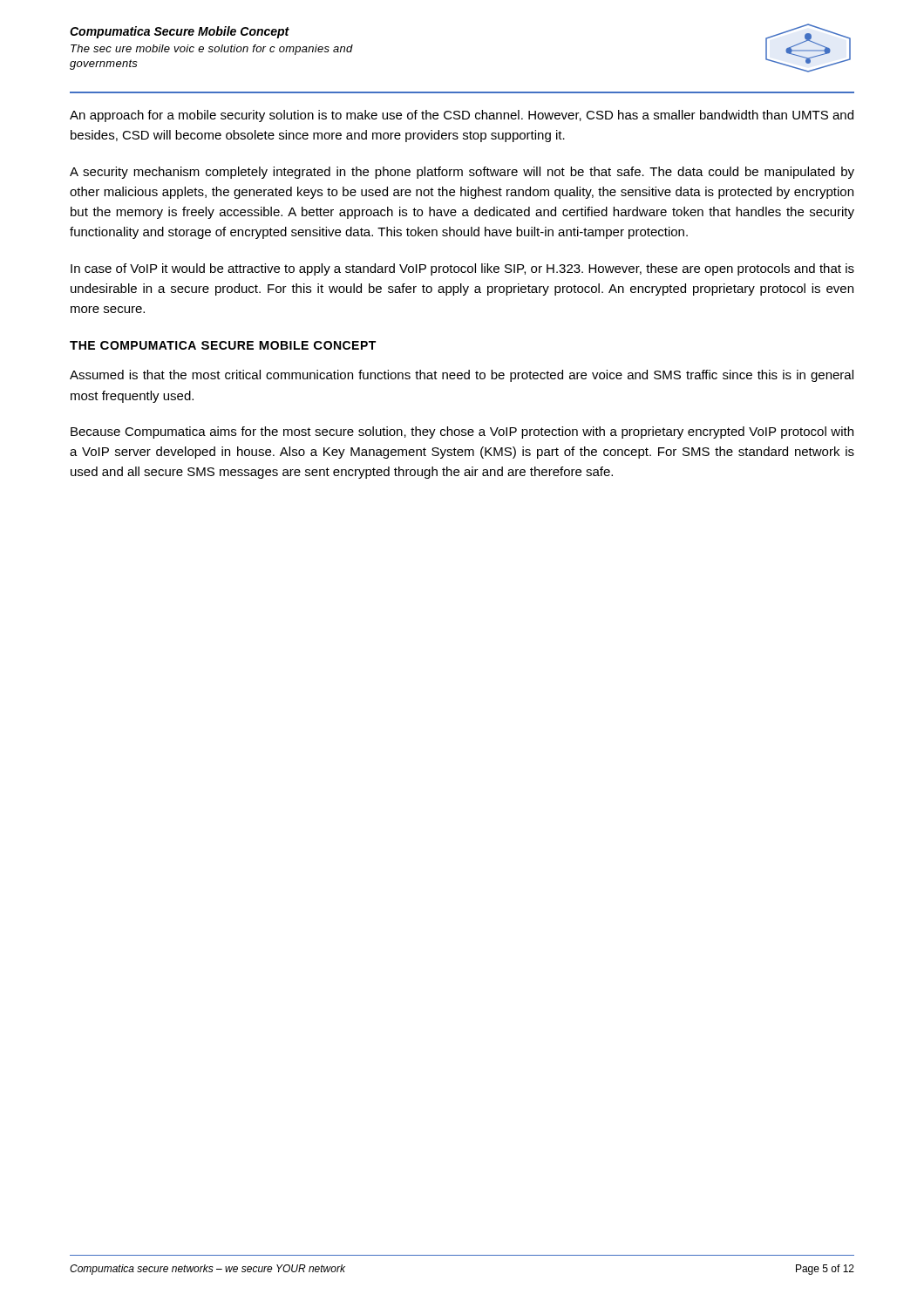Locate the block of text that opens with "In case of VoIP it would be attractive"
924x1308 pixels.
pyautogui.click(x=462, y=288)
